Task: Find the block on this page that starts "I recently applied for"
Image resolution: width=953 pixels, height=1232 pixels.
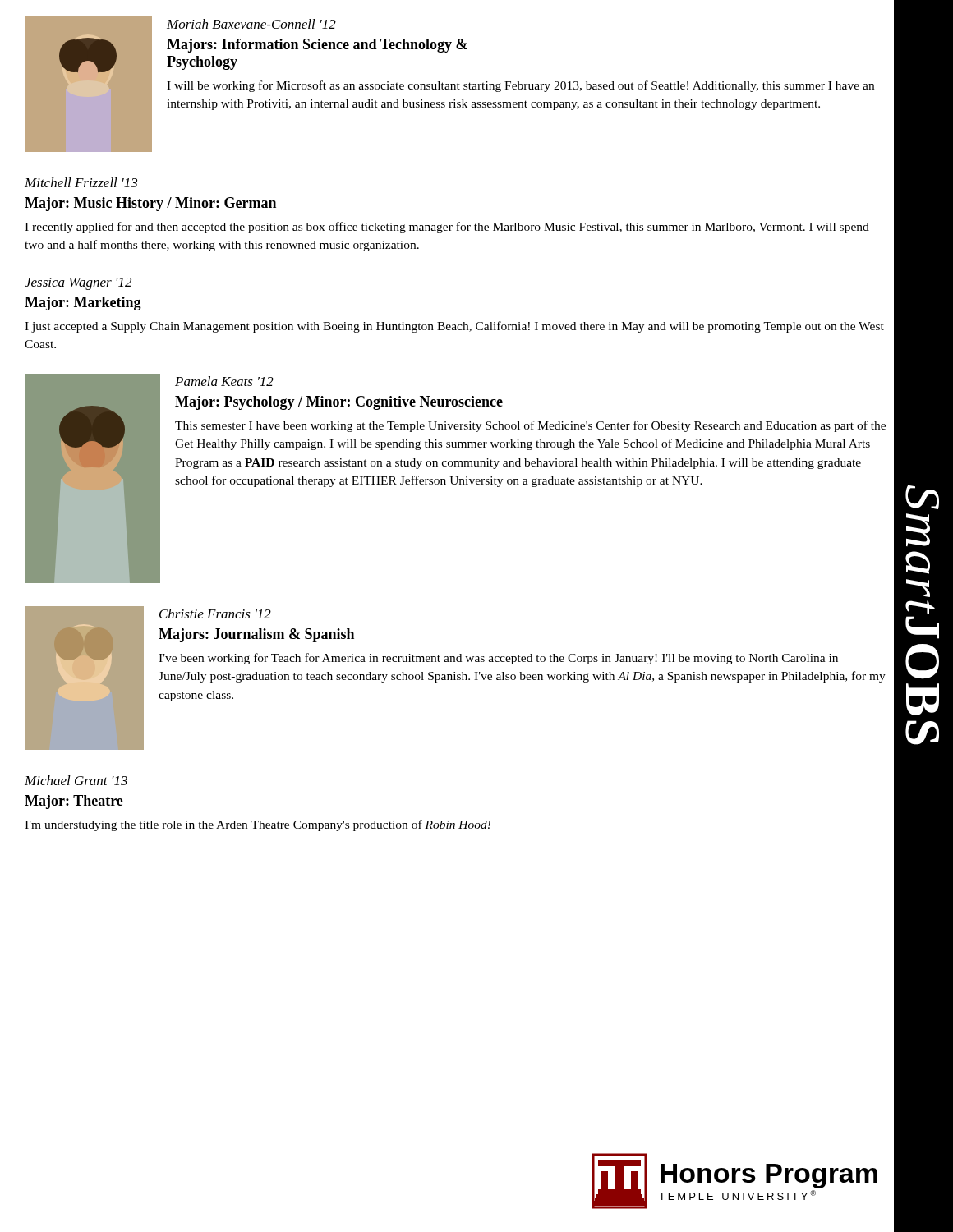Action: pyautogui.click(x=447, y=235)
